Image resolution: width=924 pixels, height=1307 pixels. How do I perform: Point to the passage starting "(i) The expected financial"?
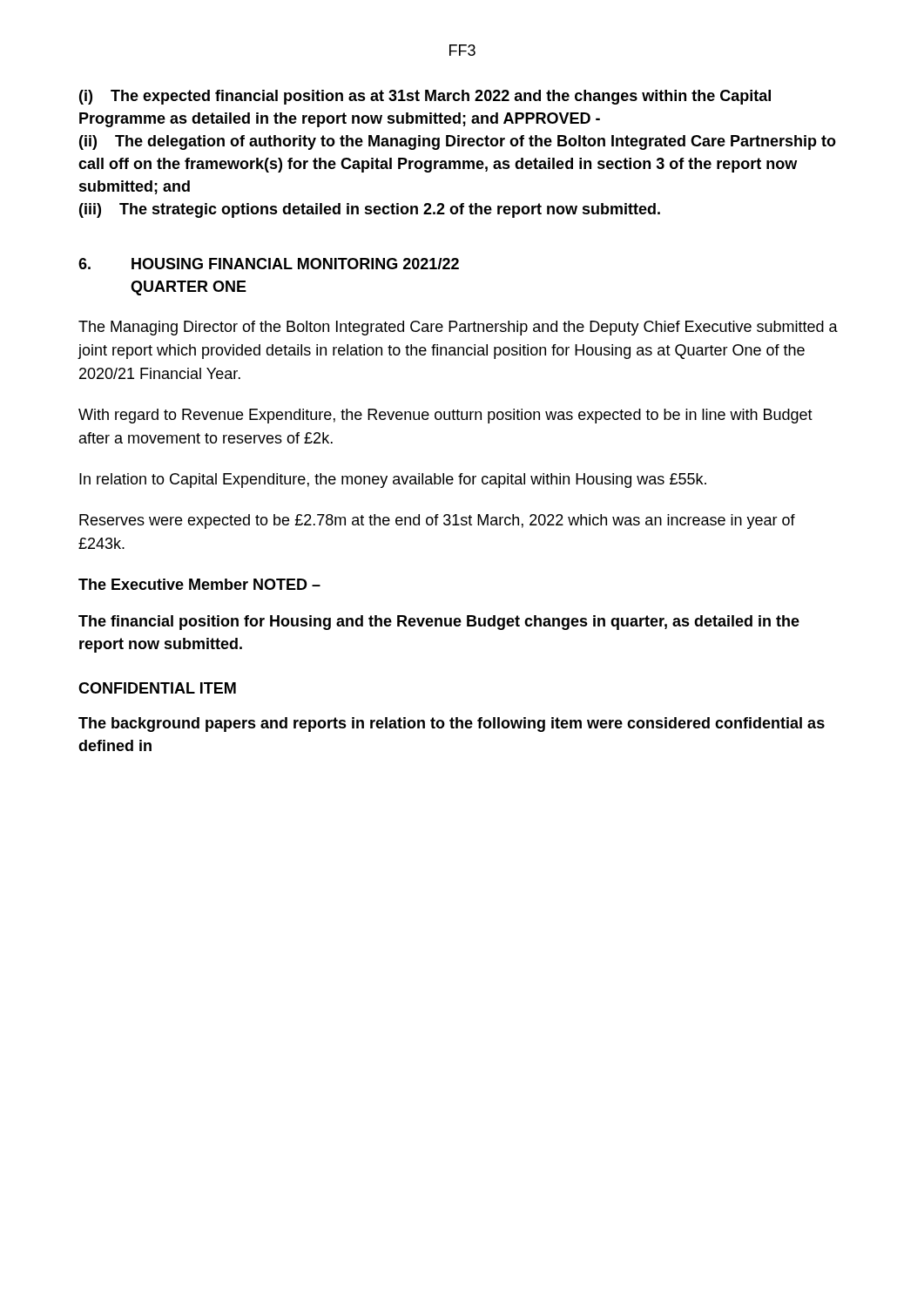pos(457,153)
